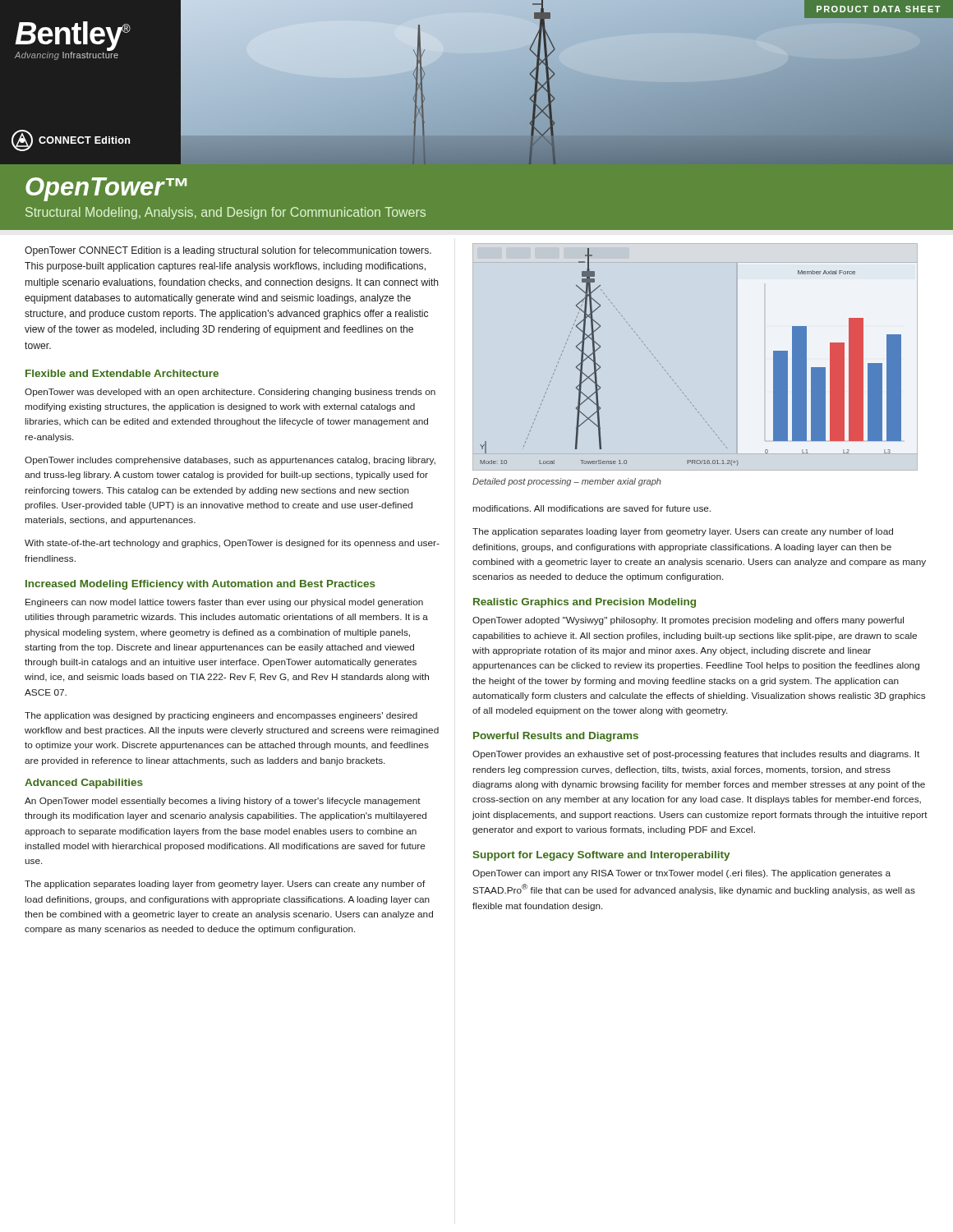The height and width of the screenshot is (1232, 953).
Task: Click on the photo
Action: click(567, 82)
